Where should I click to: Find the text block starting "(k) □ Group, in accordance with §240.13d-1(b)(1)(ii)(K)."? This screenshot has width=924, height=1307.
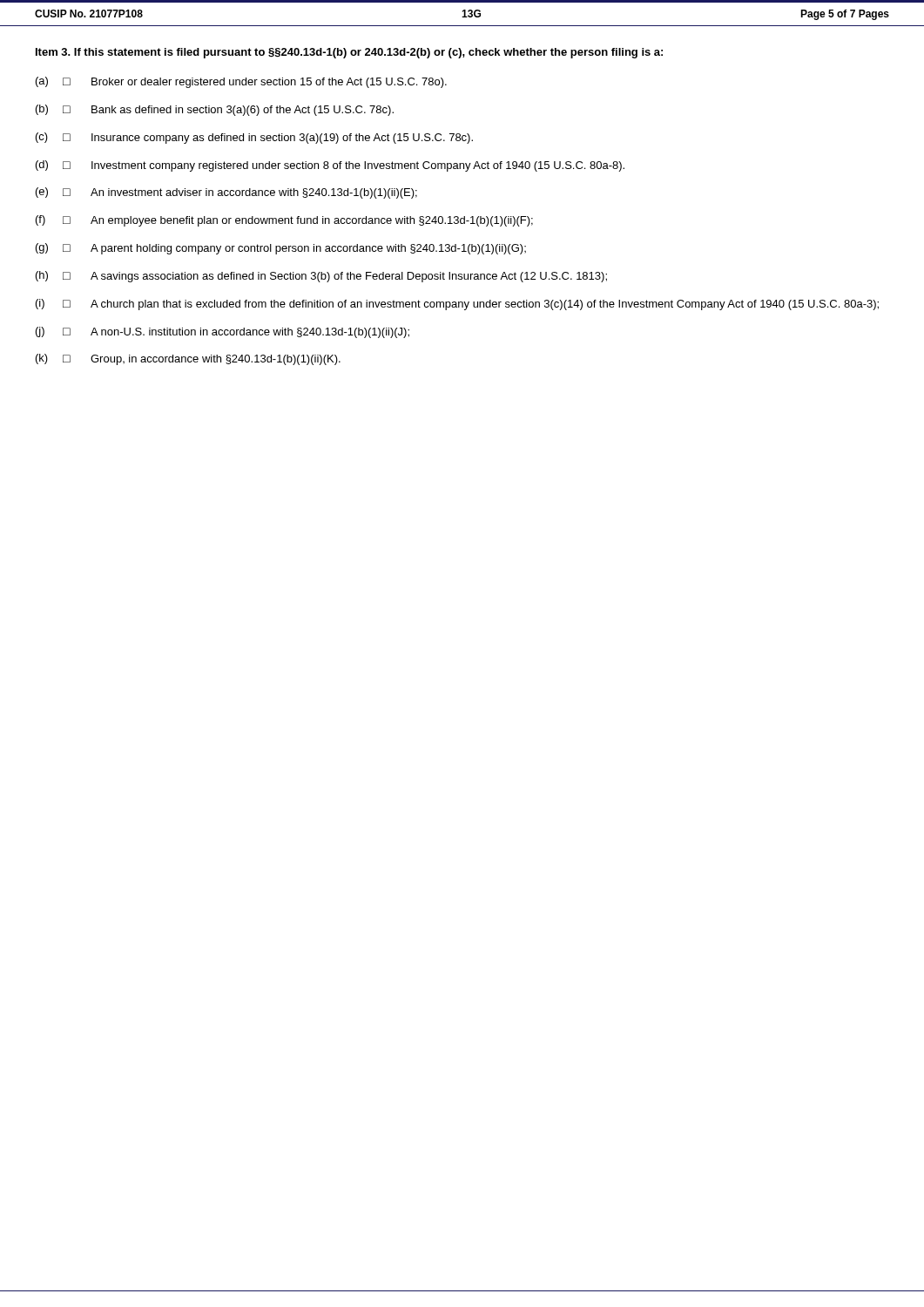click(x=188, y=359)
